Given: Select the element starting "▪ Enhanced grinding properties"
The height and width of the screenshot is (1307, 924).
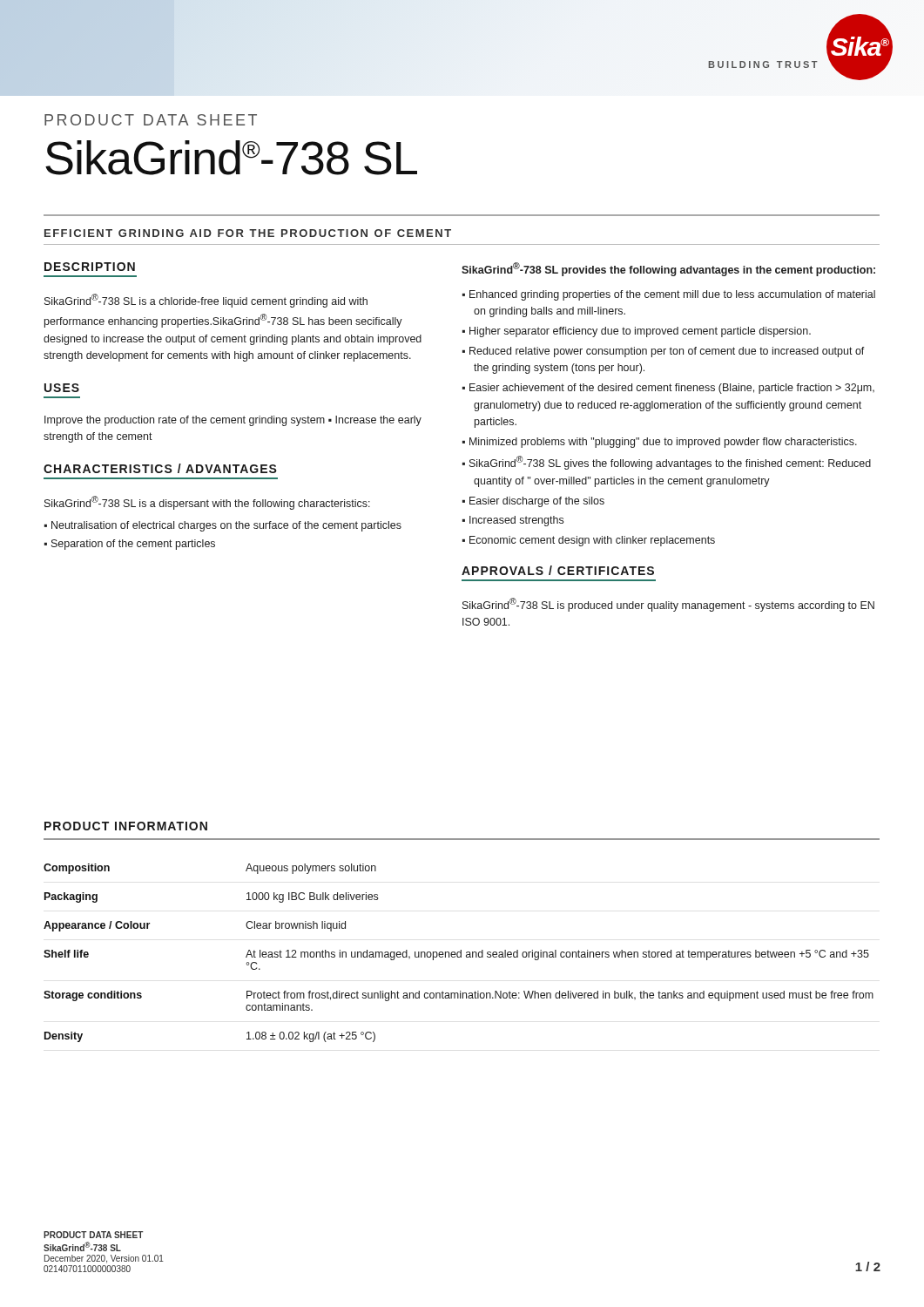Looking at the screenshot, I should tap(669, 303).
